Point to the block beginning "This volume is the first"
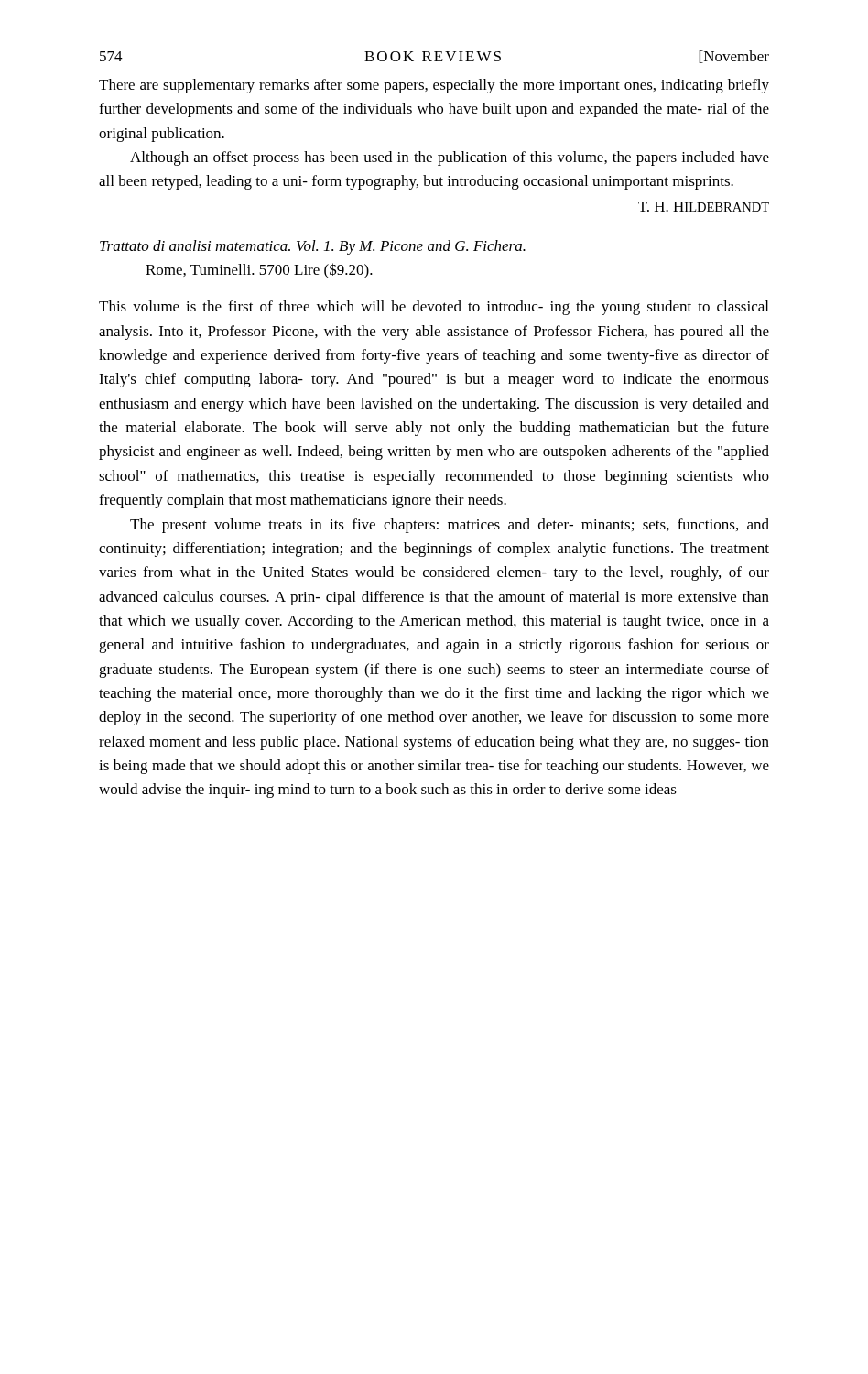Screen dimensions: 1374x868 click(x=434, y=549)
